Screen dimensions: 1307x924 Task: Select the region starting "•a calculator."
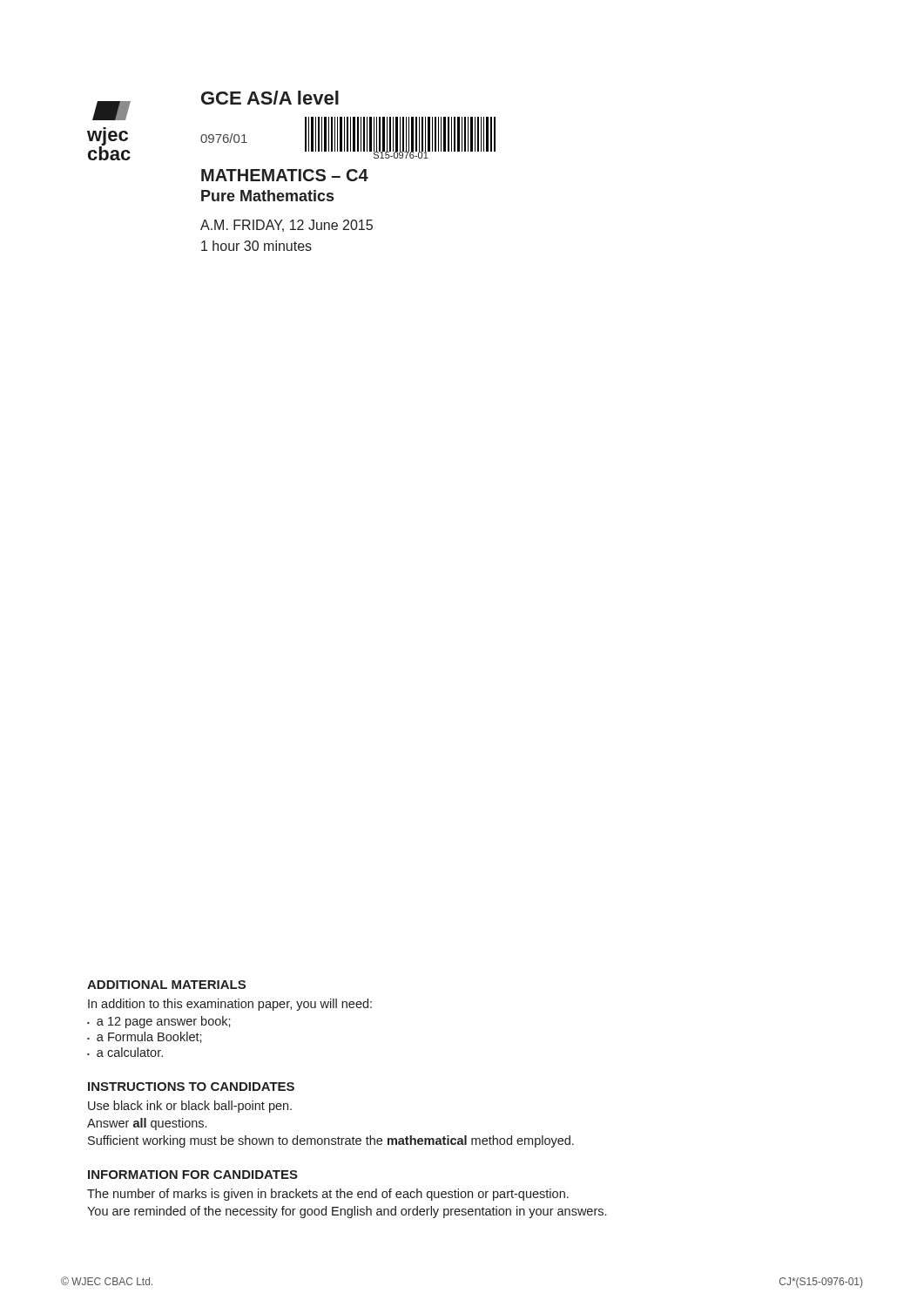coord(126,1053)
